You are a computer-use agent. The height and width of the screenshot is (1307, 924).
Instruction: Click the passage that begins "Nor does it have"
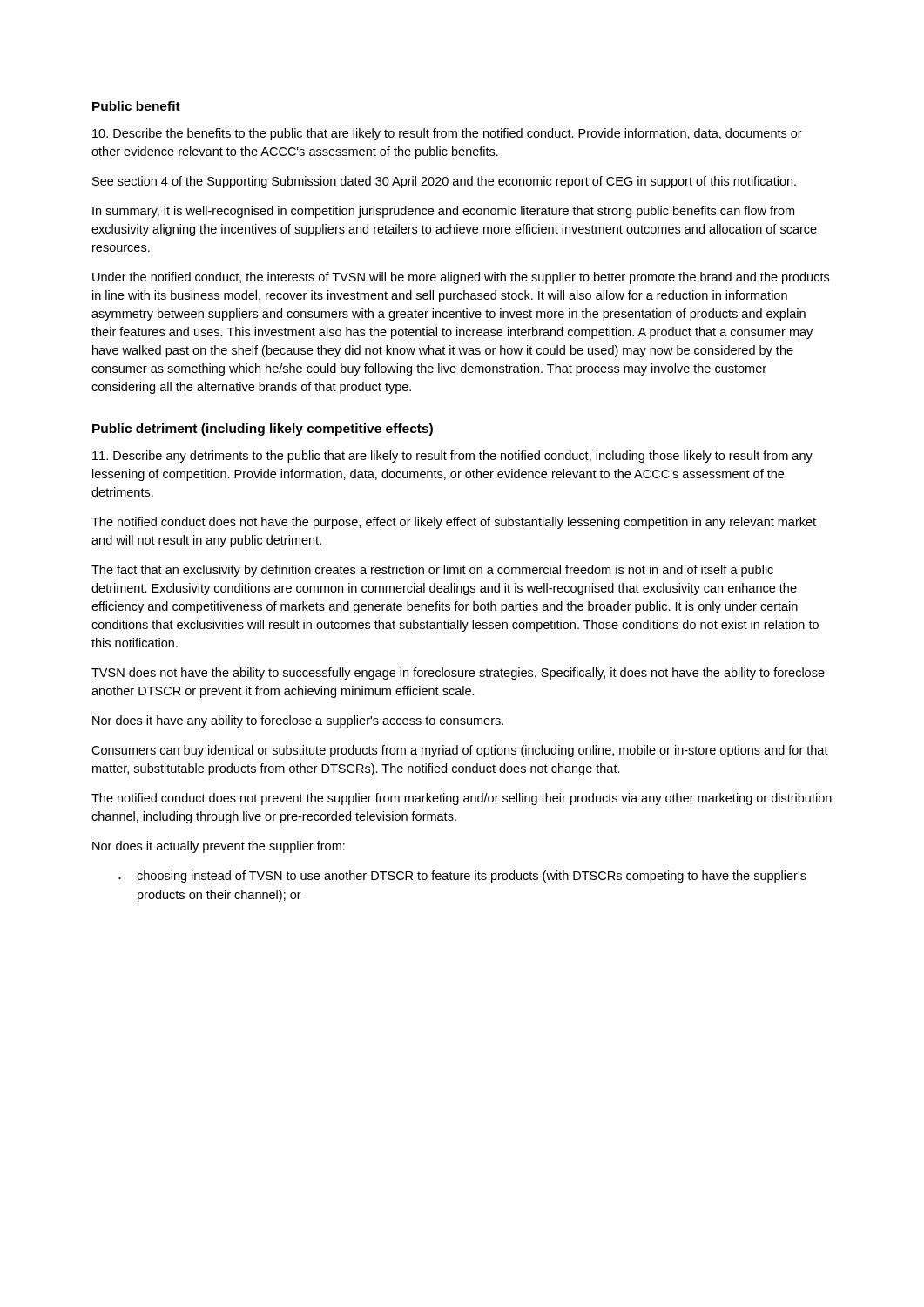(x=298, y=721)
